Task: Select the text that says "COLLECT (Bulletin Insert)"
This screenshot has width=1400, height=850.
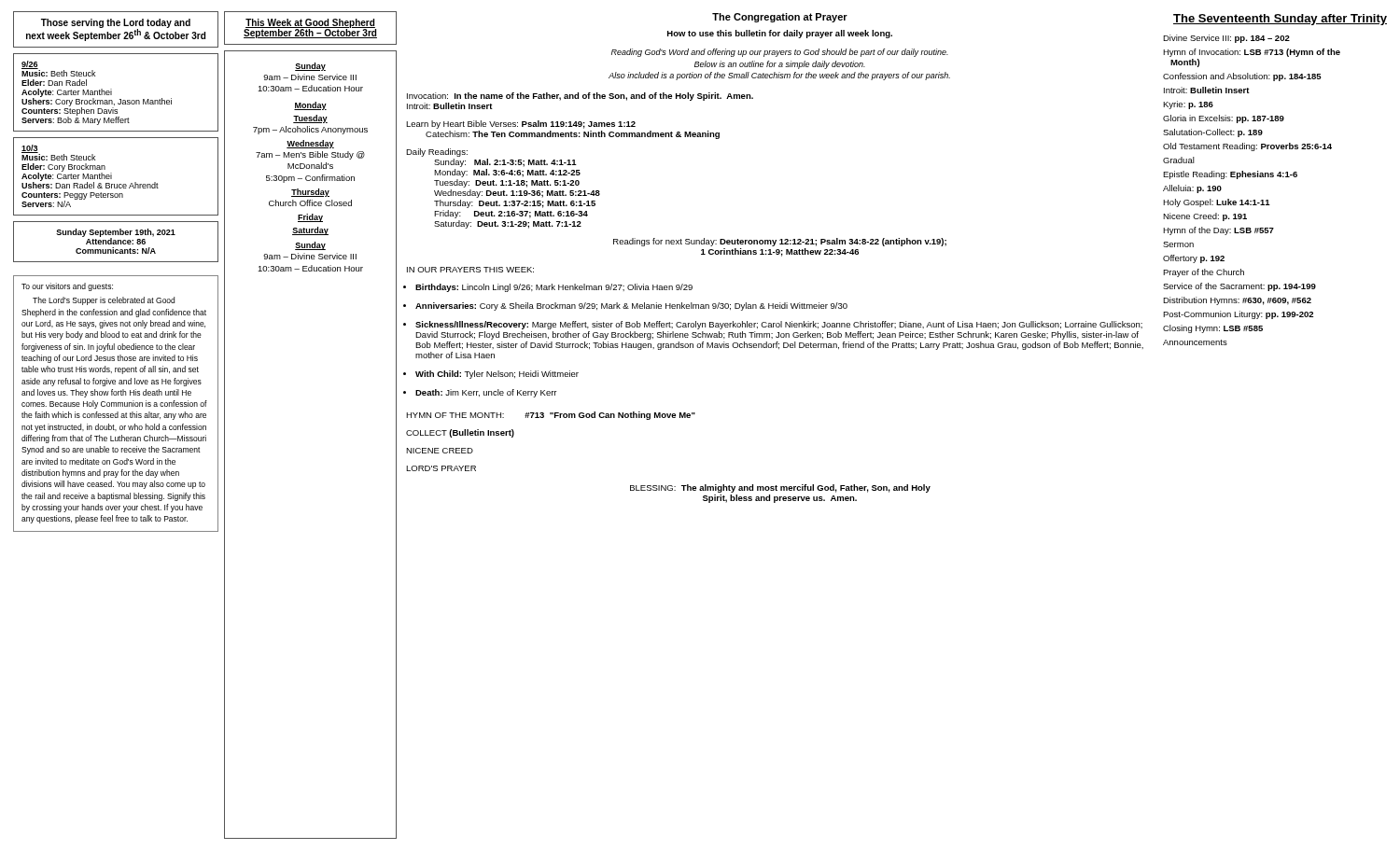Action: [x=460, y=432]
